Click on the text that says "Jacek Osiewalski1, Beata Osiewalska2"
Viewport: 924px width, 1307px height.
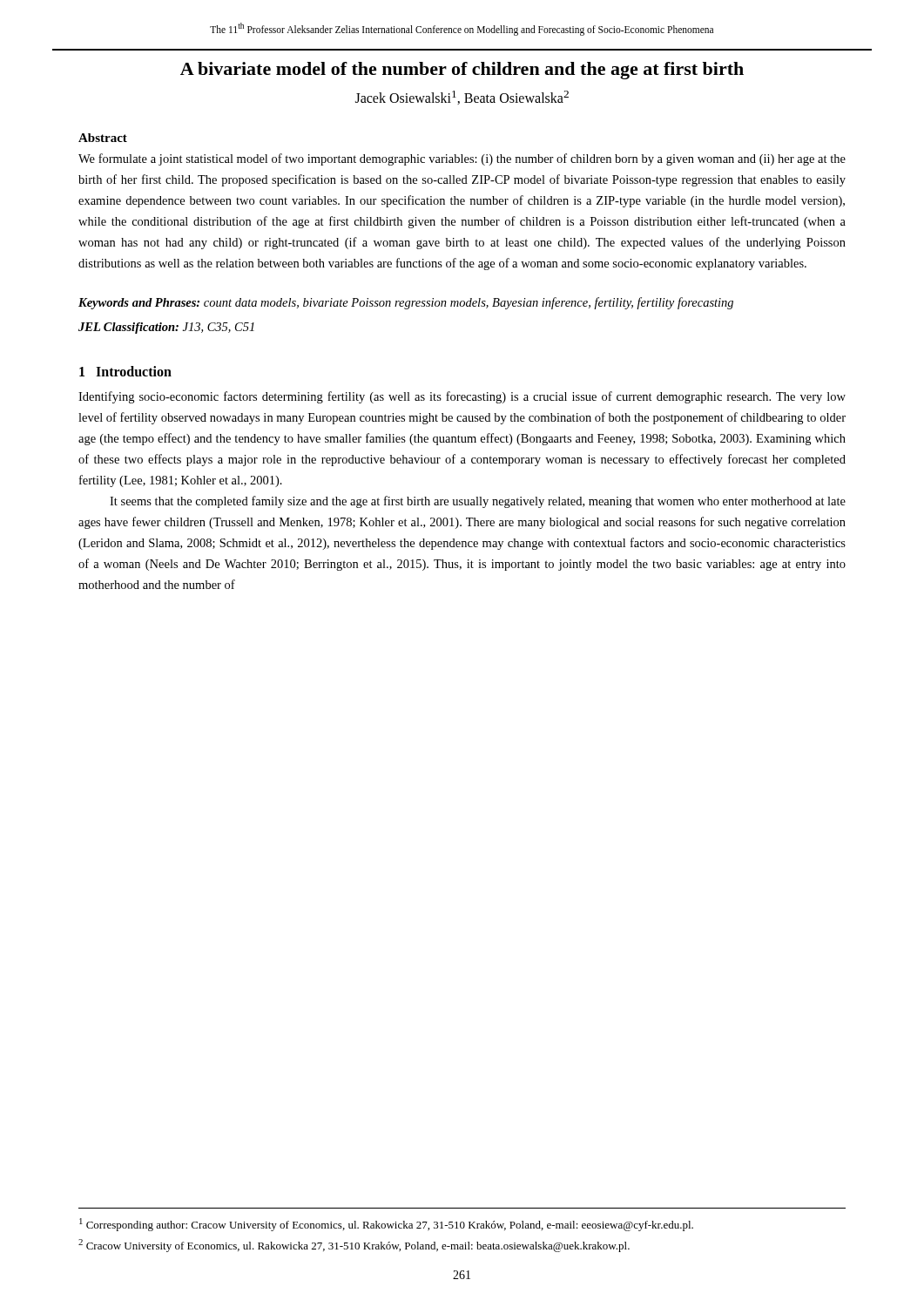(x=462, y=96)
